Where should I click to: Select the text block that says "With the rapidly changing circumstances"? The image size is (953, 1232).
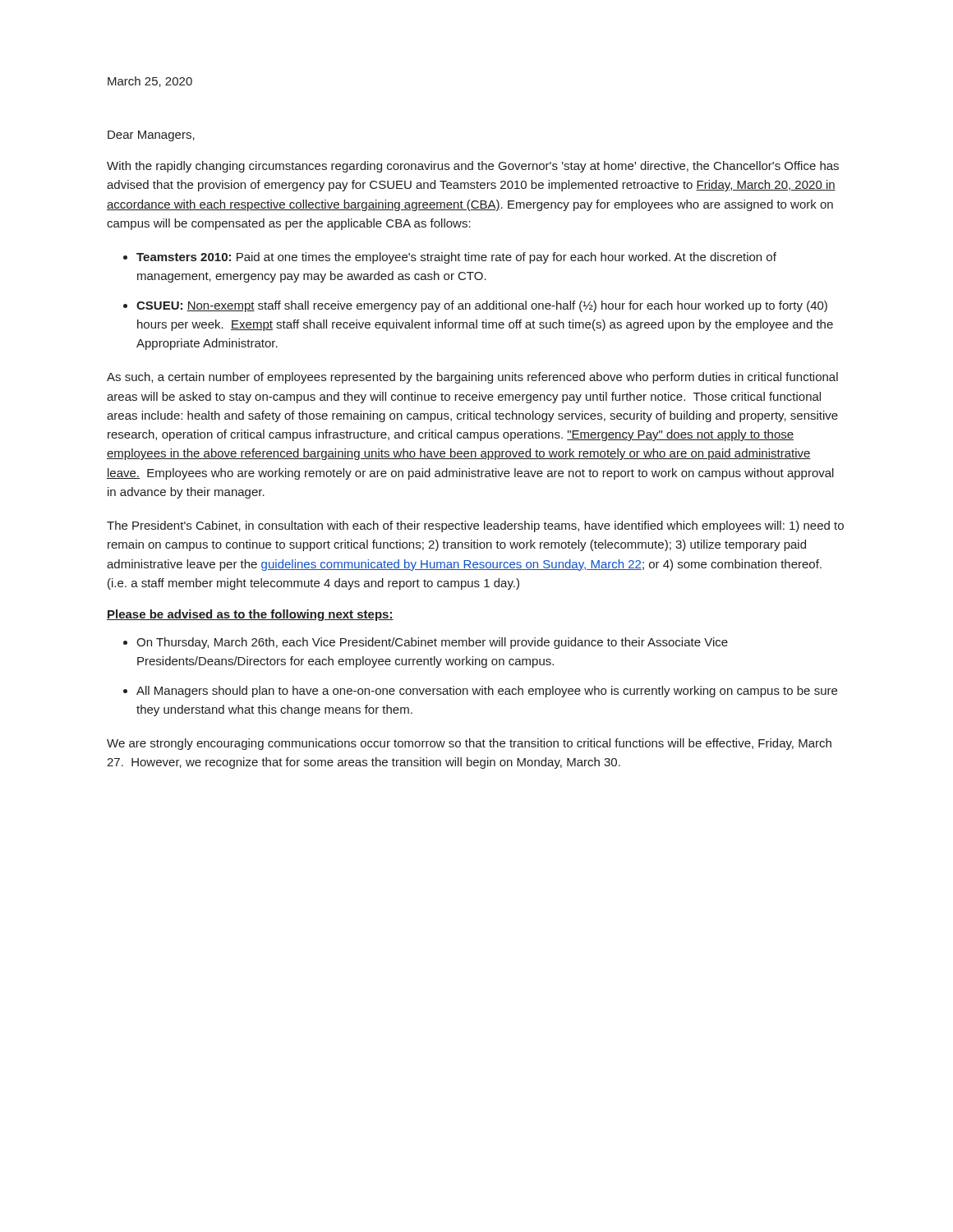pos(473,194)
